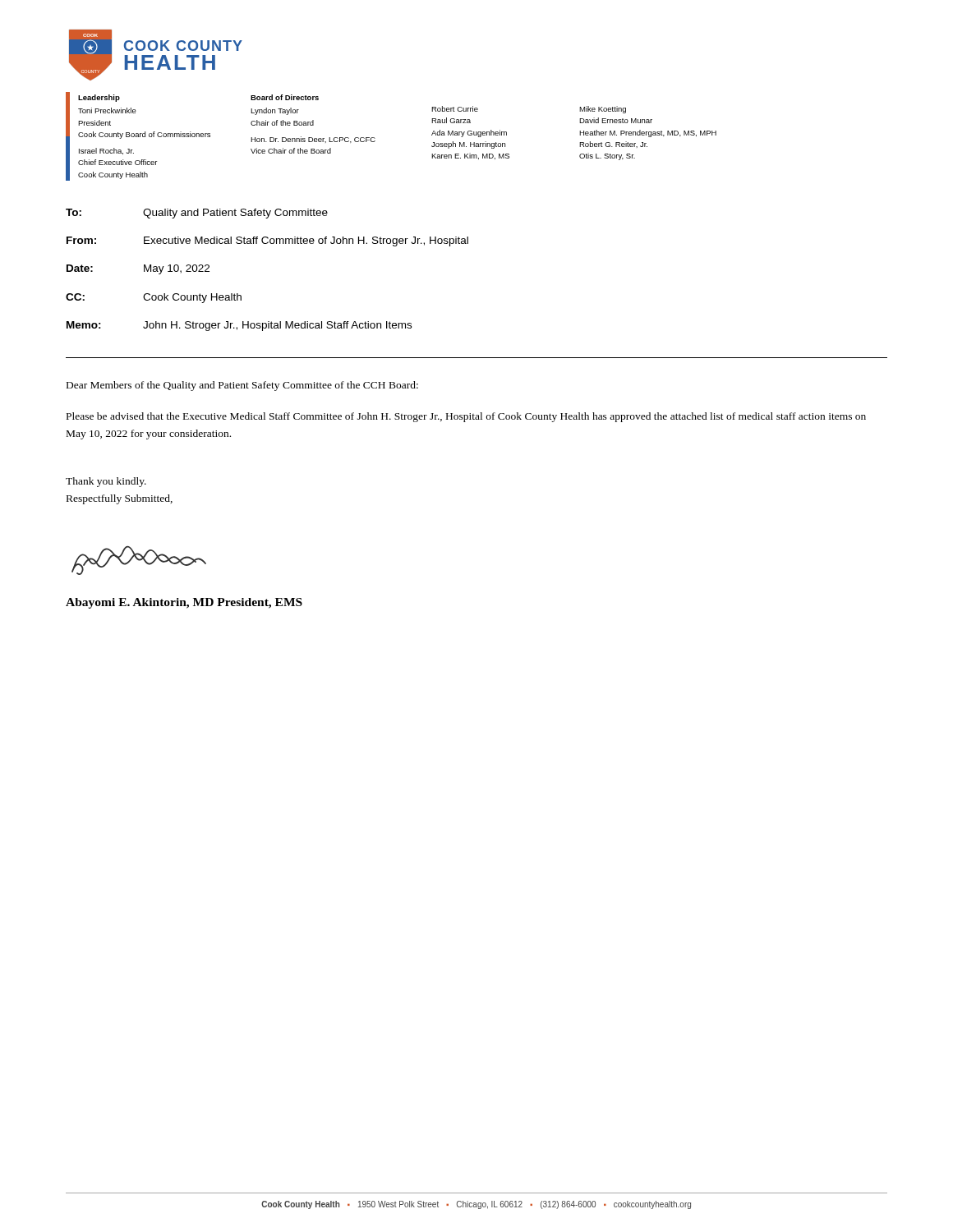Click on the text block starting "Abayomi E. Akintorin, MD President, EMS"
The height and width of the screenshot is (1232, 953).
(184, 602)
